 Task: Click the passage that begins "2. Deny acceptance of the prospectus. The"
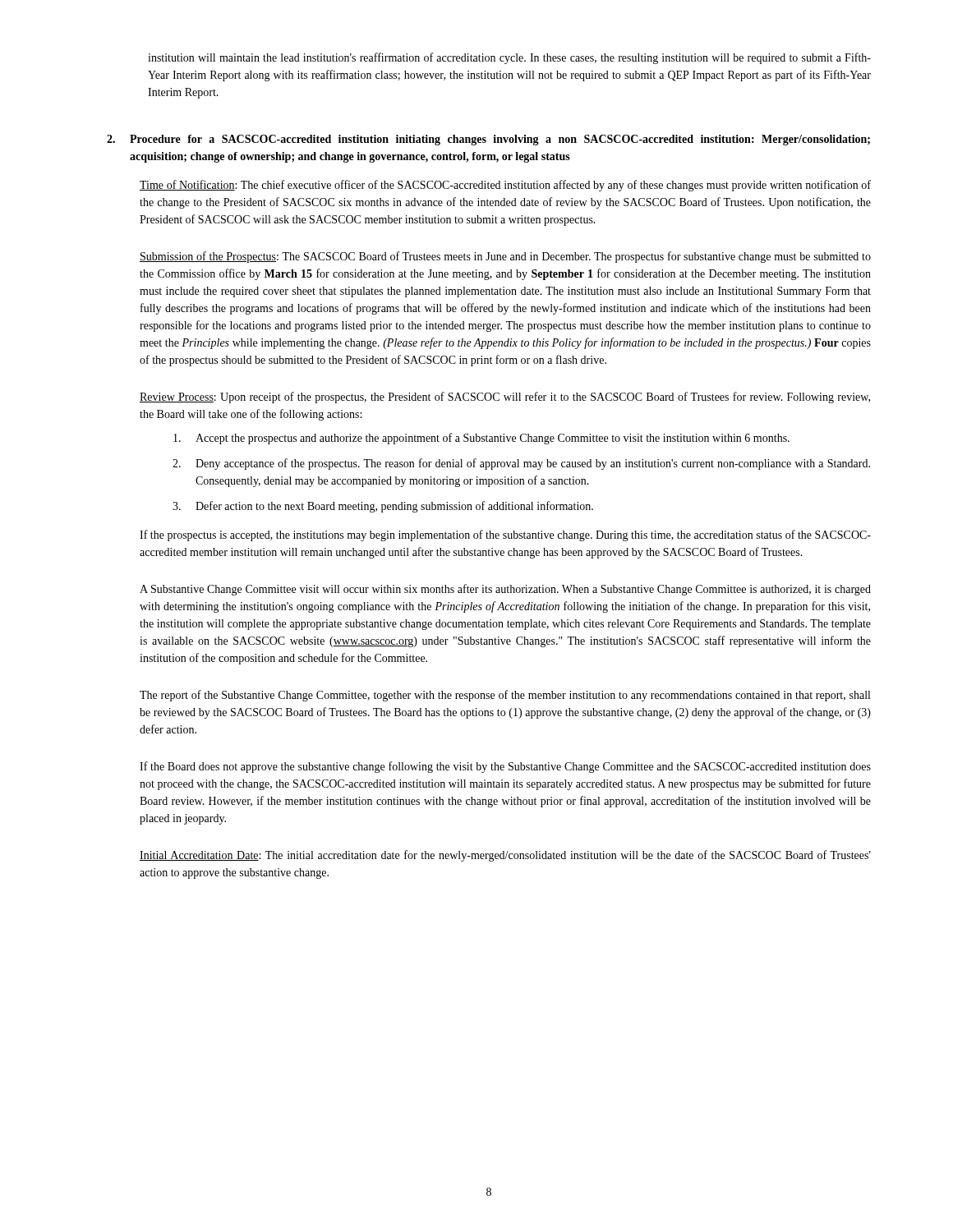point(522,472)
